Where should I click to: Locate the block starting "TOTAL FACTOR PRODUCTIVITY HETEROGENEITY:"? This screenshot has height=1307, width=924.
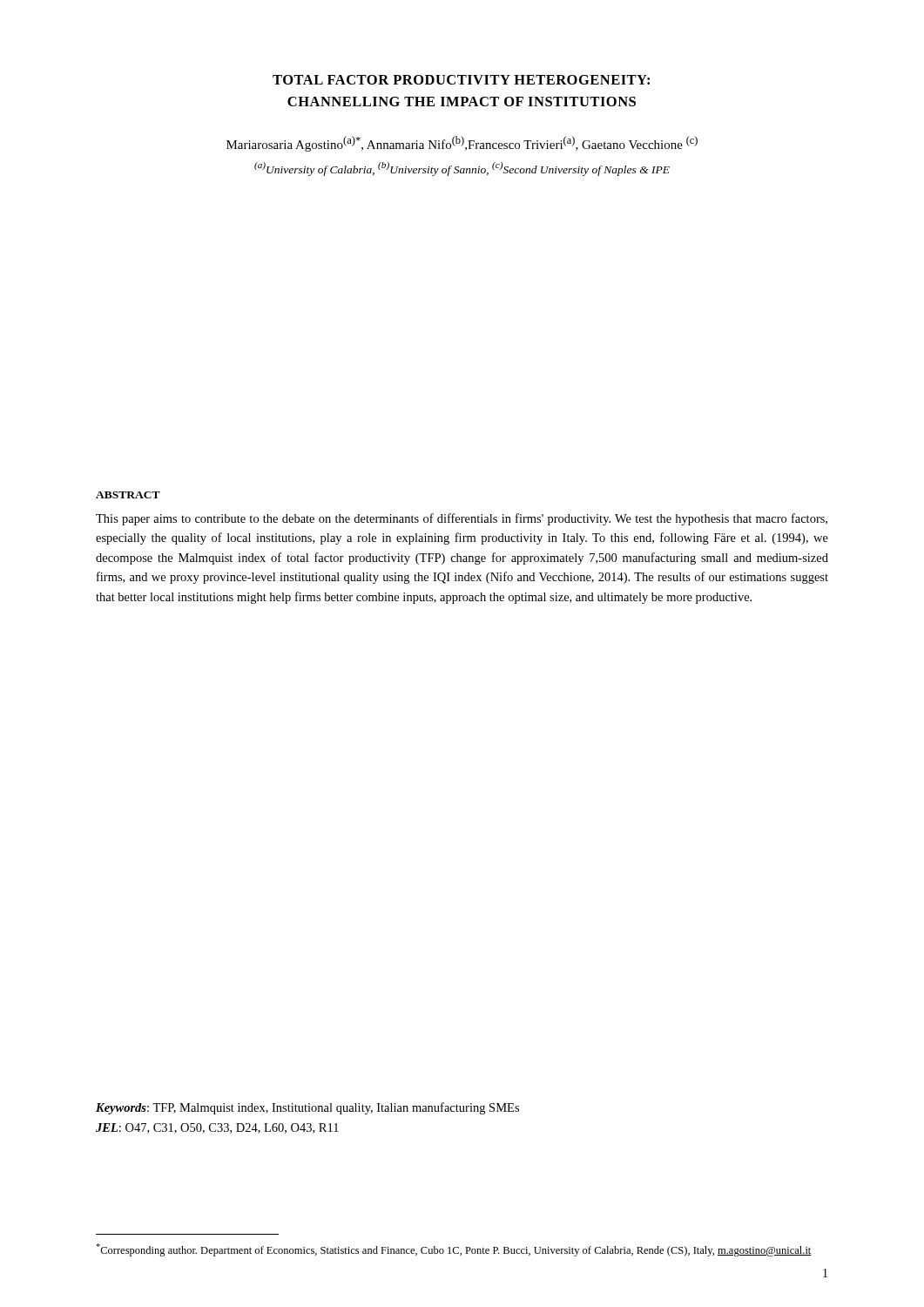coord(462,91)
